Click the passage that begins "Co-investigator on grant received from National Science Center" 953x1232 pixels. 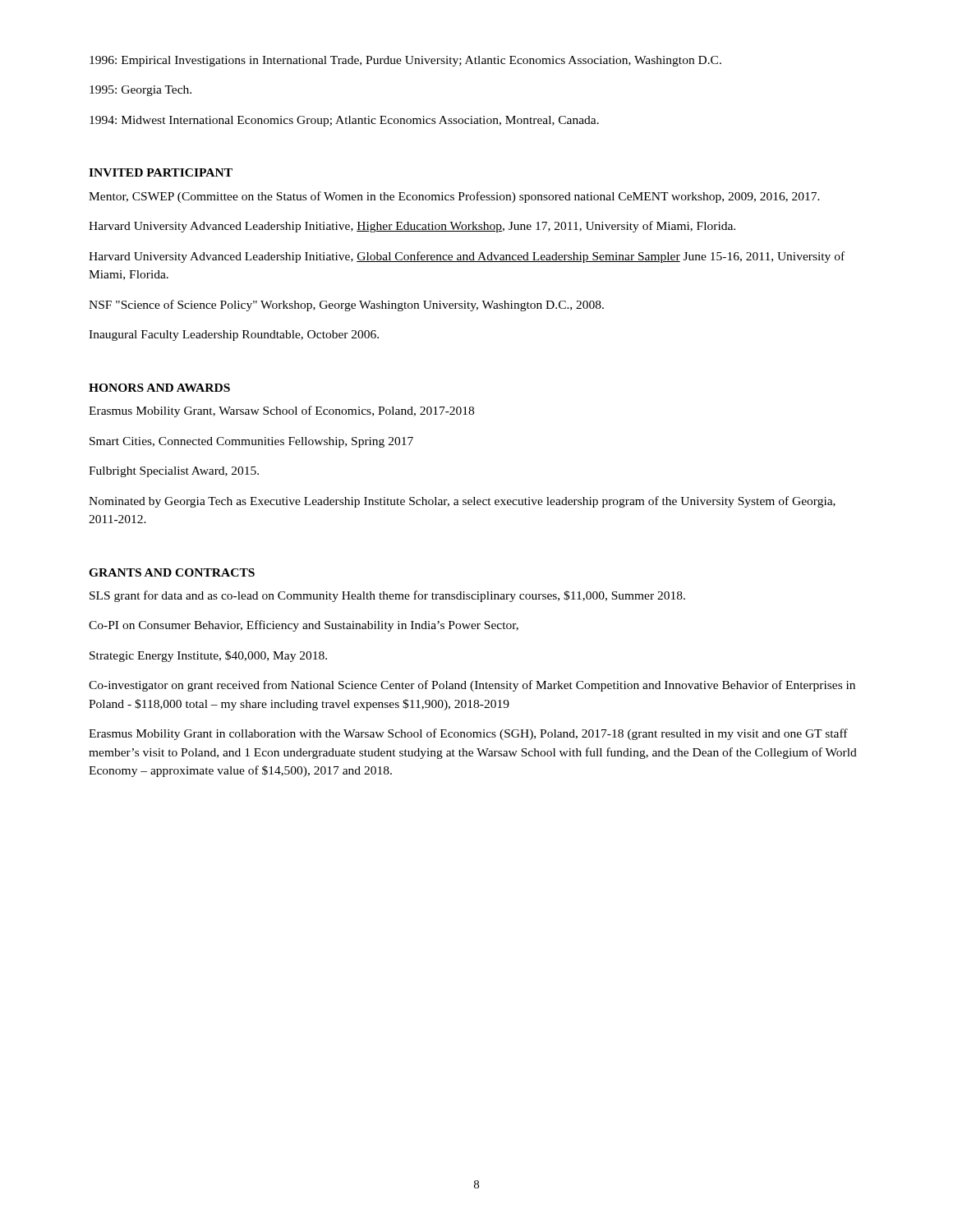tap(472, 694)
